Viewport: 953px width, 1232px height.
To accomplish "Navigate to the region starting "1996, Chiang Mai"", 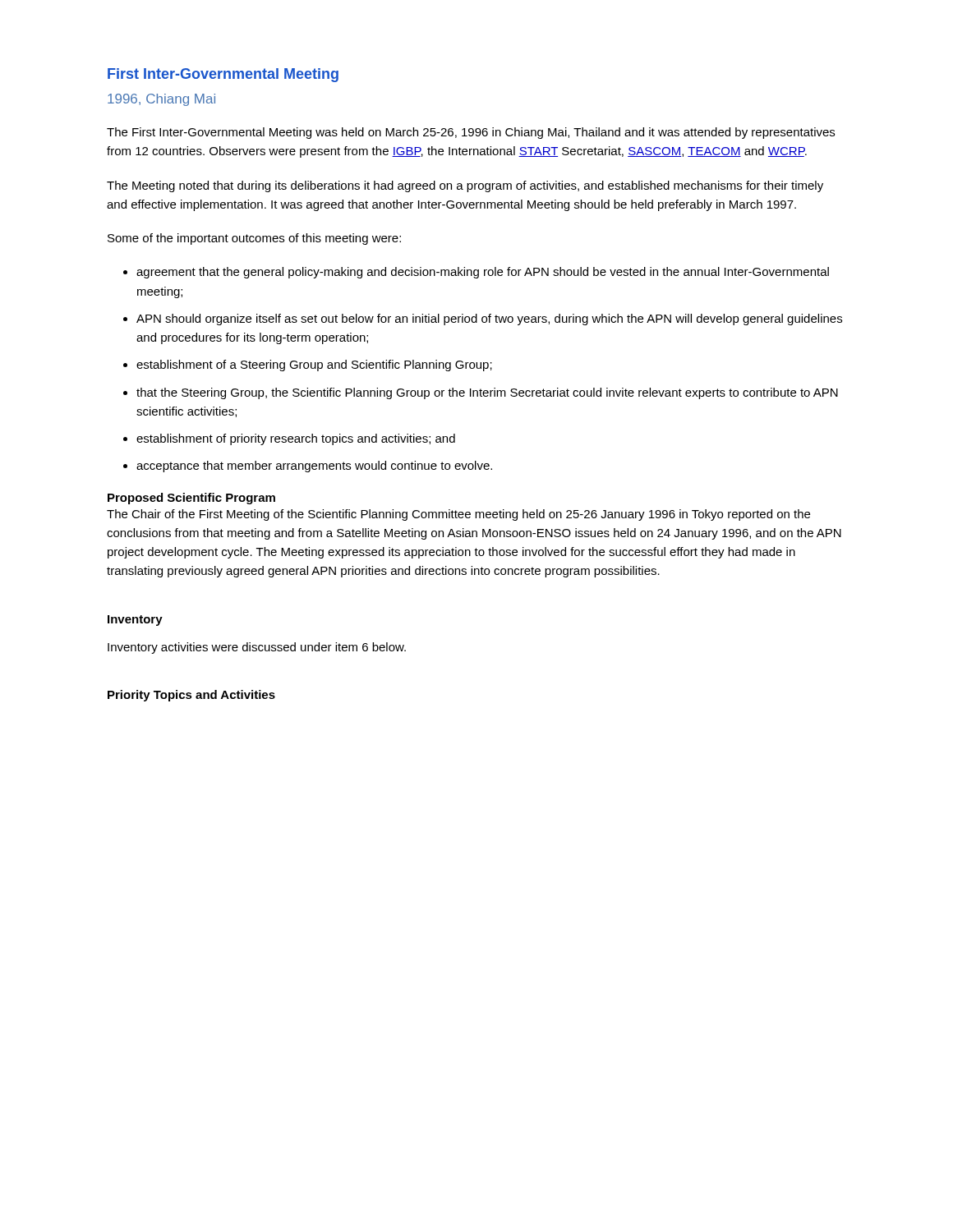I will point(162,99).
